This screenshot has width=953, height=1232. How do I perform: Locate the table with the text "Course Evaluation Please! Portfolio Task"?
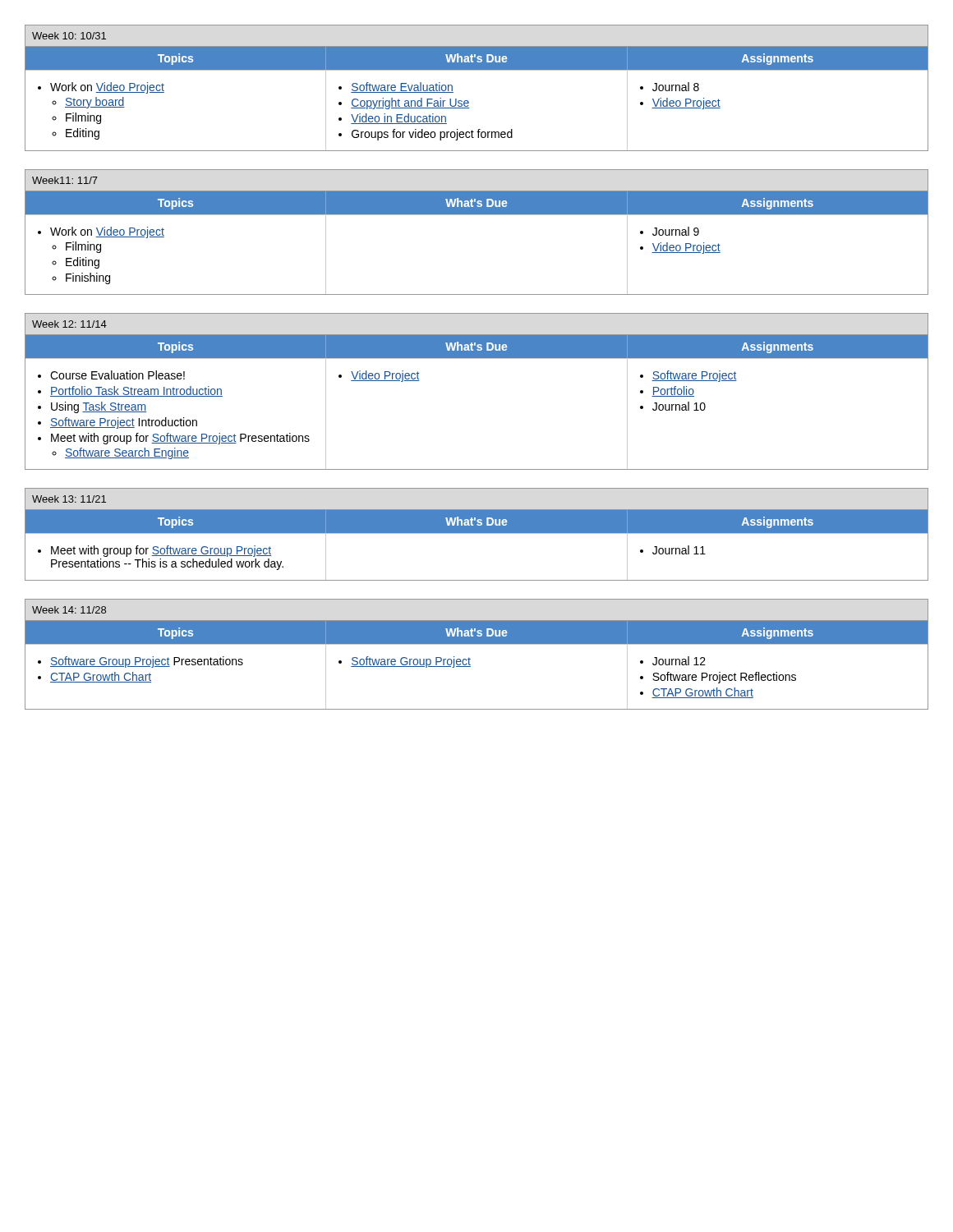476,414
